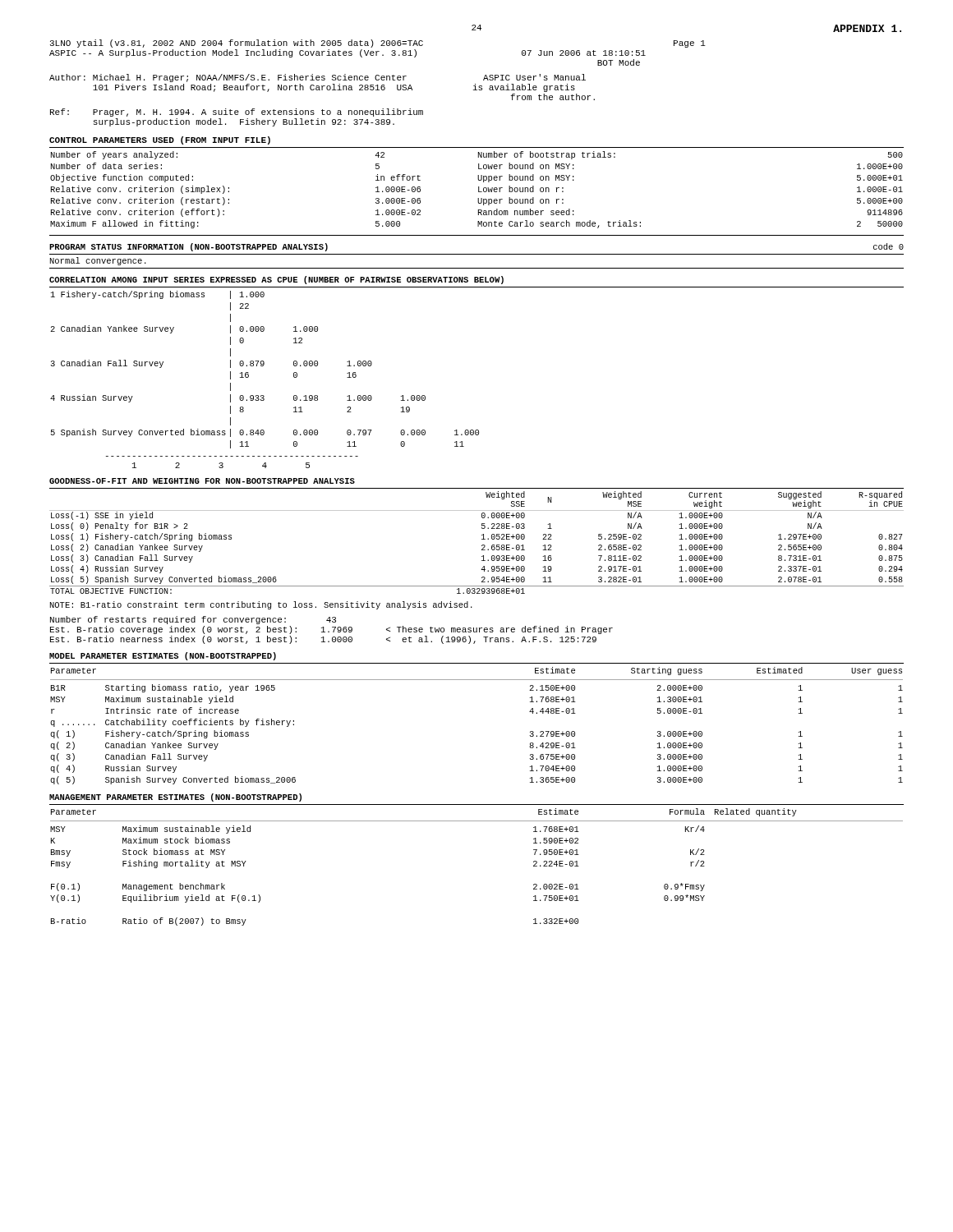Locate the block of text that opens with "Author: Michael H. Prager; NOAA/NMFS/S.E. Fisheries"
This screenshot has width=953, height=1232.
pos(476,88)
